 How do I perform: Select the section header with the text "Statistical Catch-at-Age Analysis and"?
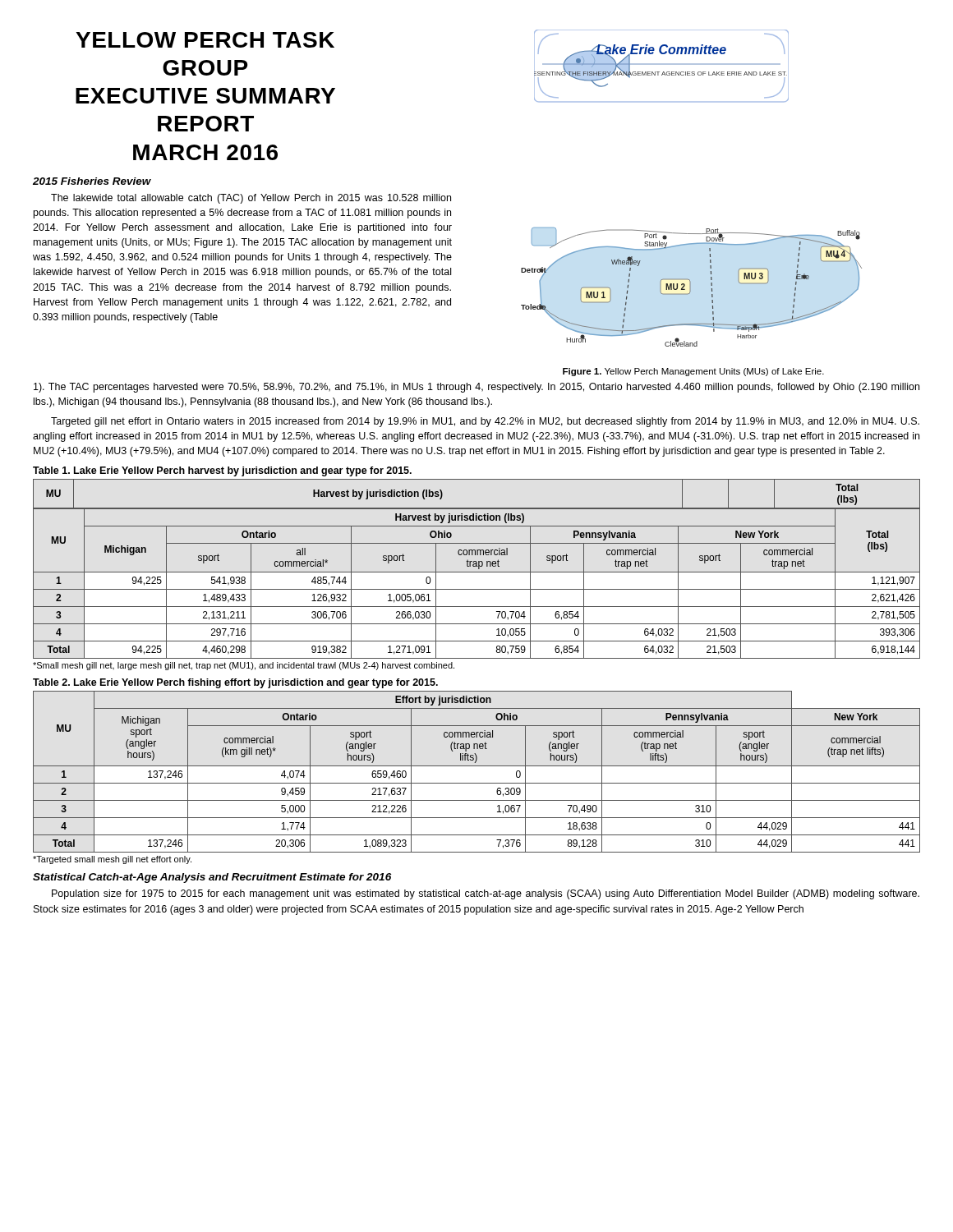[212, 877]
